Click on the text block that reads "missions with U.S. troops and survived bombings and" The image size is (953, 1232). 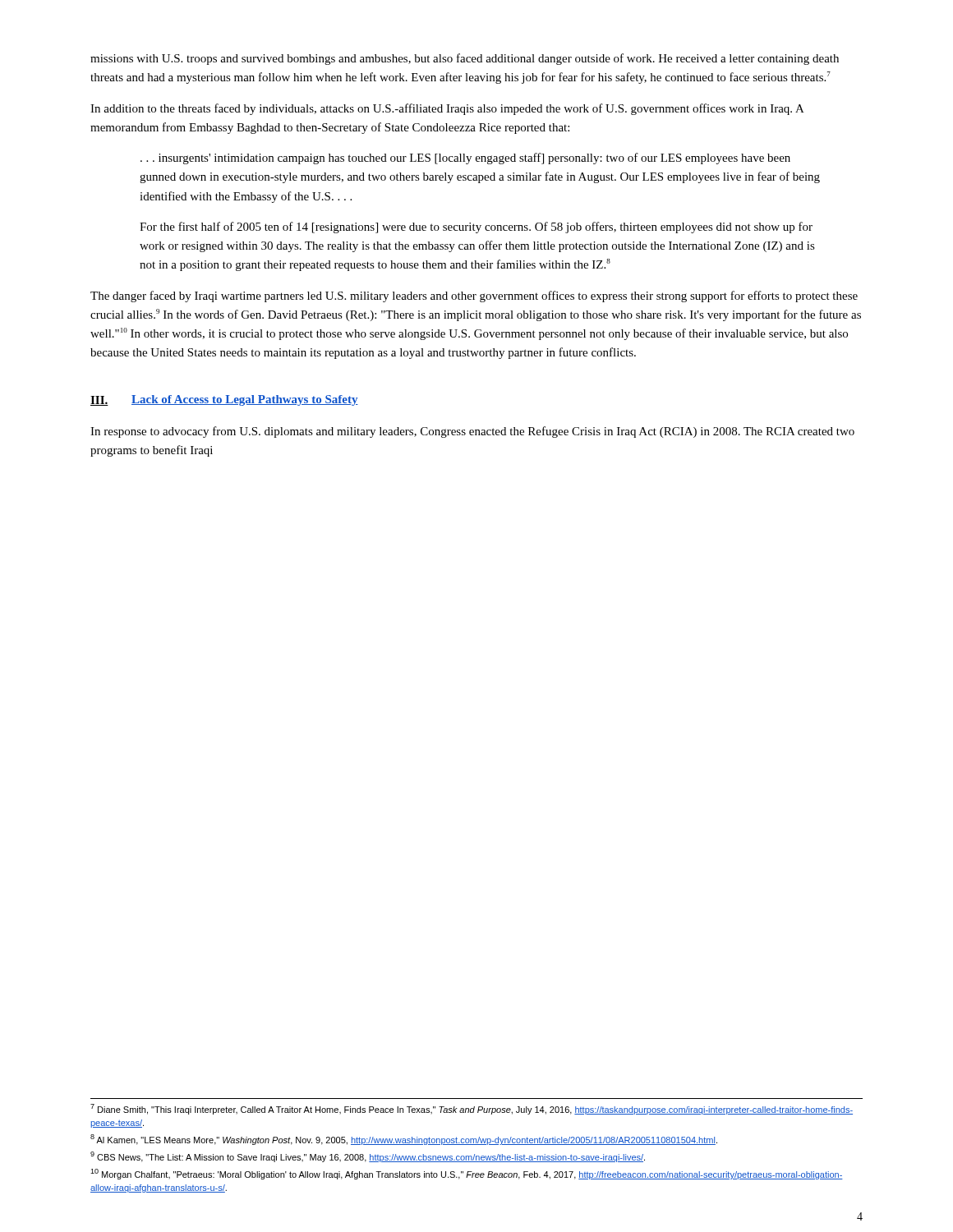[x=465, y=68]
